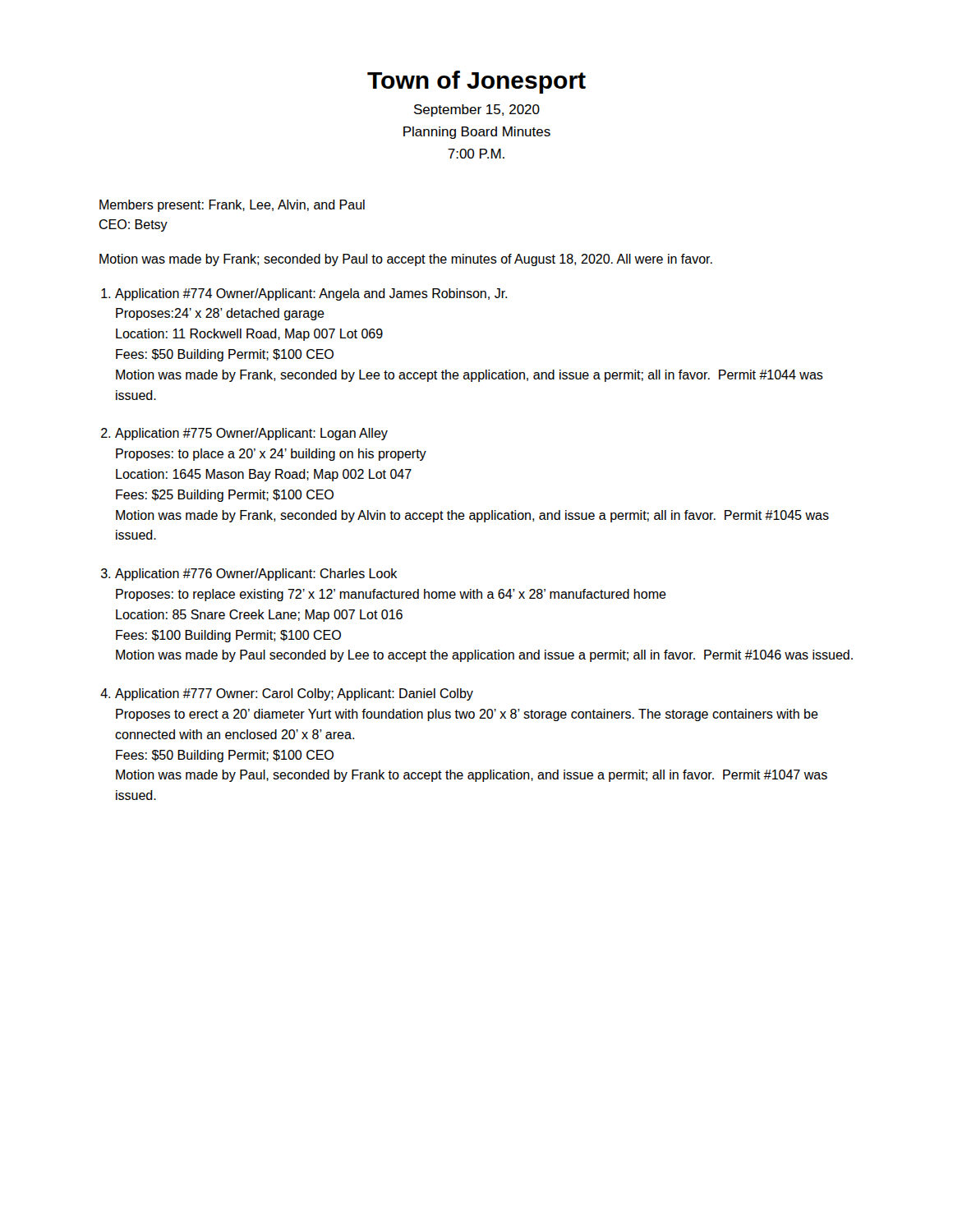
Task: Click on the region starting "Application #777 Owner: Carol Colby; Applicant:"
Action: [x=294, y=694]
